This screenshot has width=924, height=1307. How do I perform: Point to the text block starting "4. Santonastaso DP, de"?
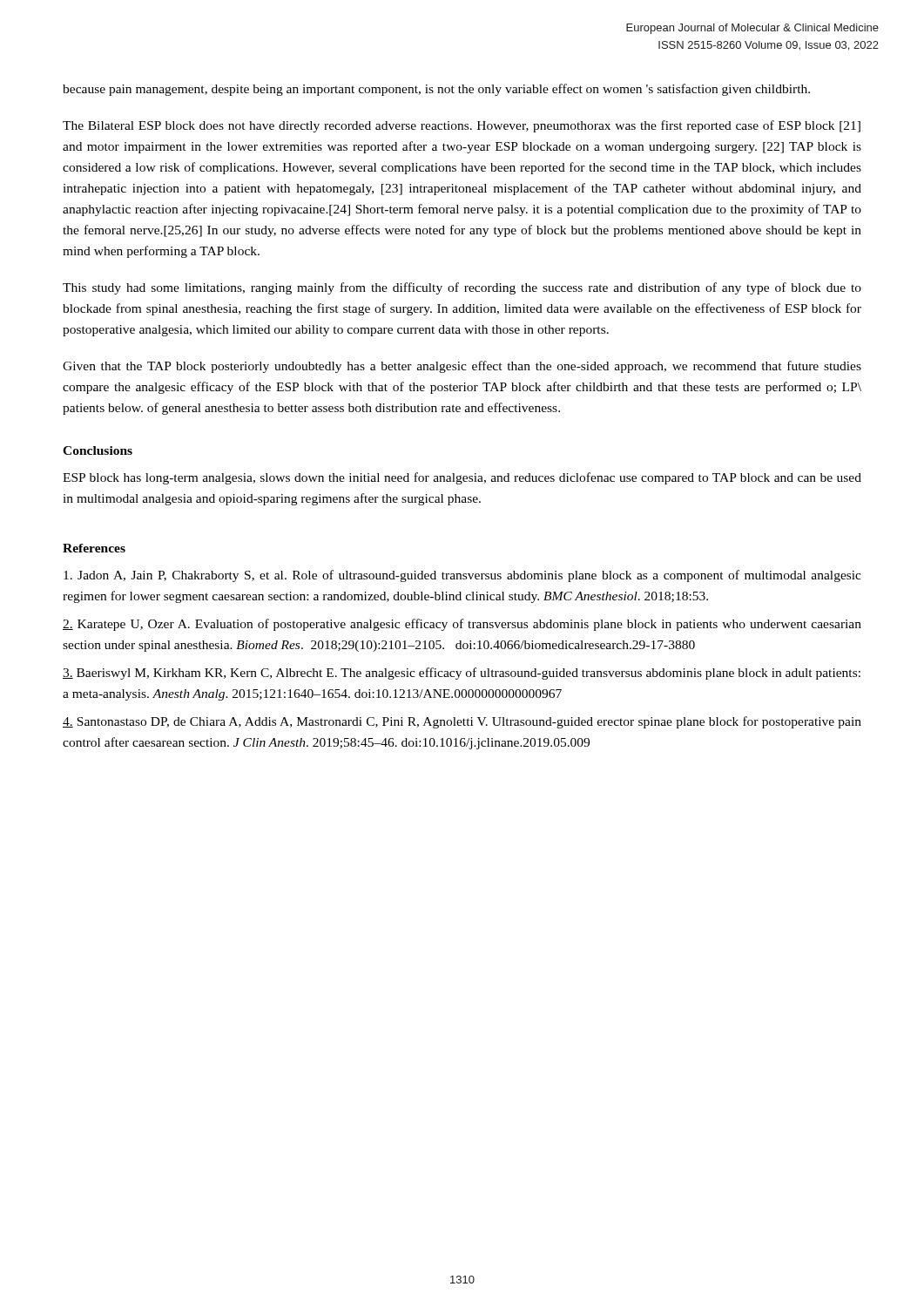[x=462, y=732]
